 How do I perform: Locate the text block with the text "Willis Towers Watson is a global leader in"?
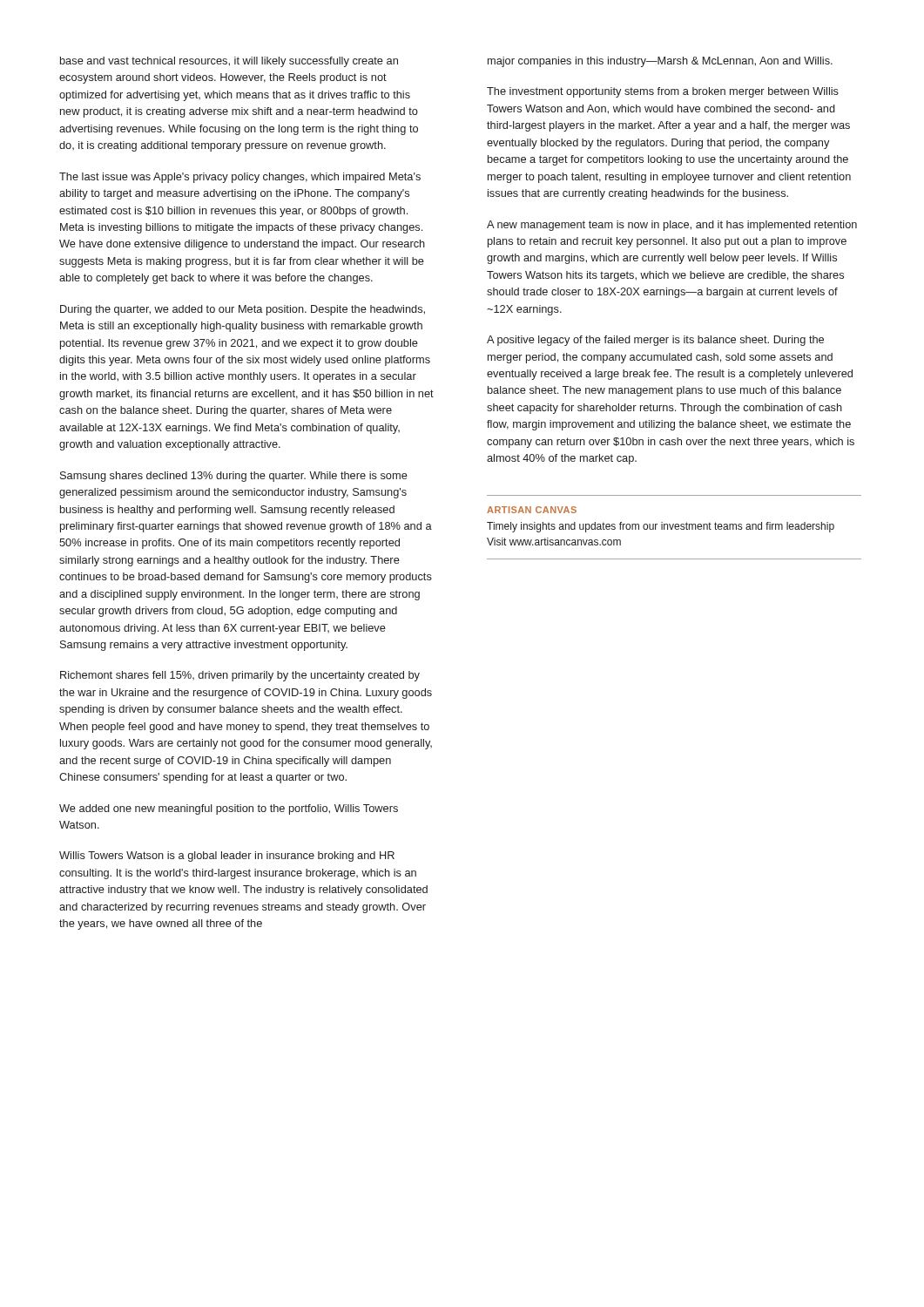(x=244, y=889)
